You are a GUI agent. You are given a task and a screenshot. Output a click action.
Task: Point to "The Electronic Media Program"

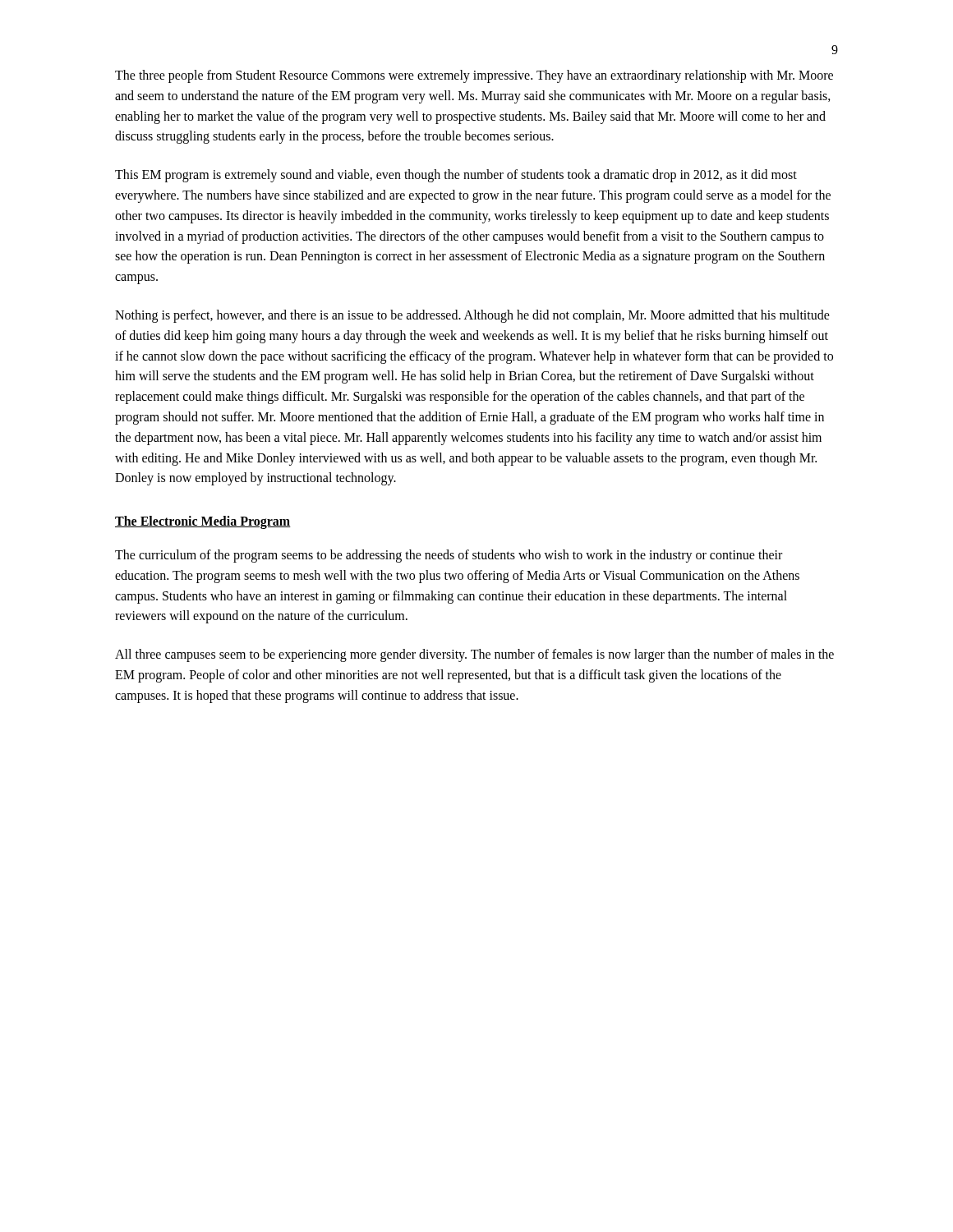(x=203, y=521)
